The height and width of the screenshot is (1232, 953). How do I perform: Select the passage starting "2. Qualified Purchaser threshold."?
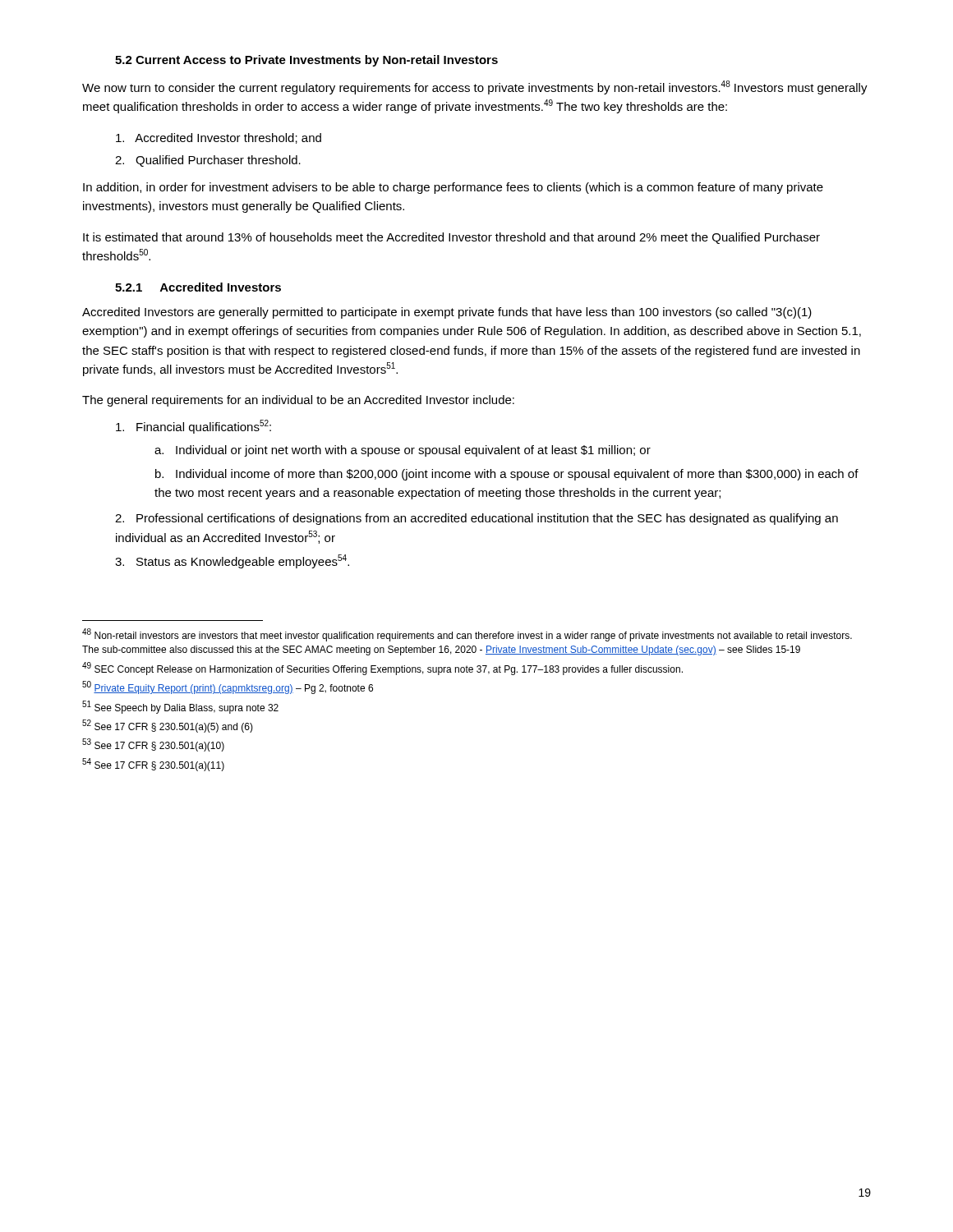pyautogui.click(x=208, y=160)
